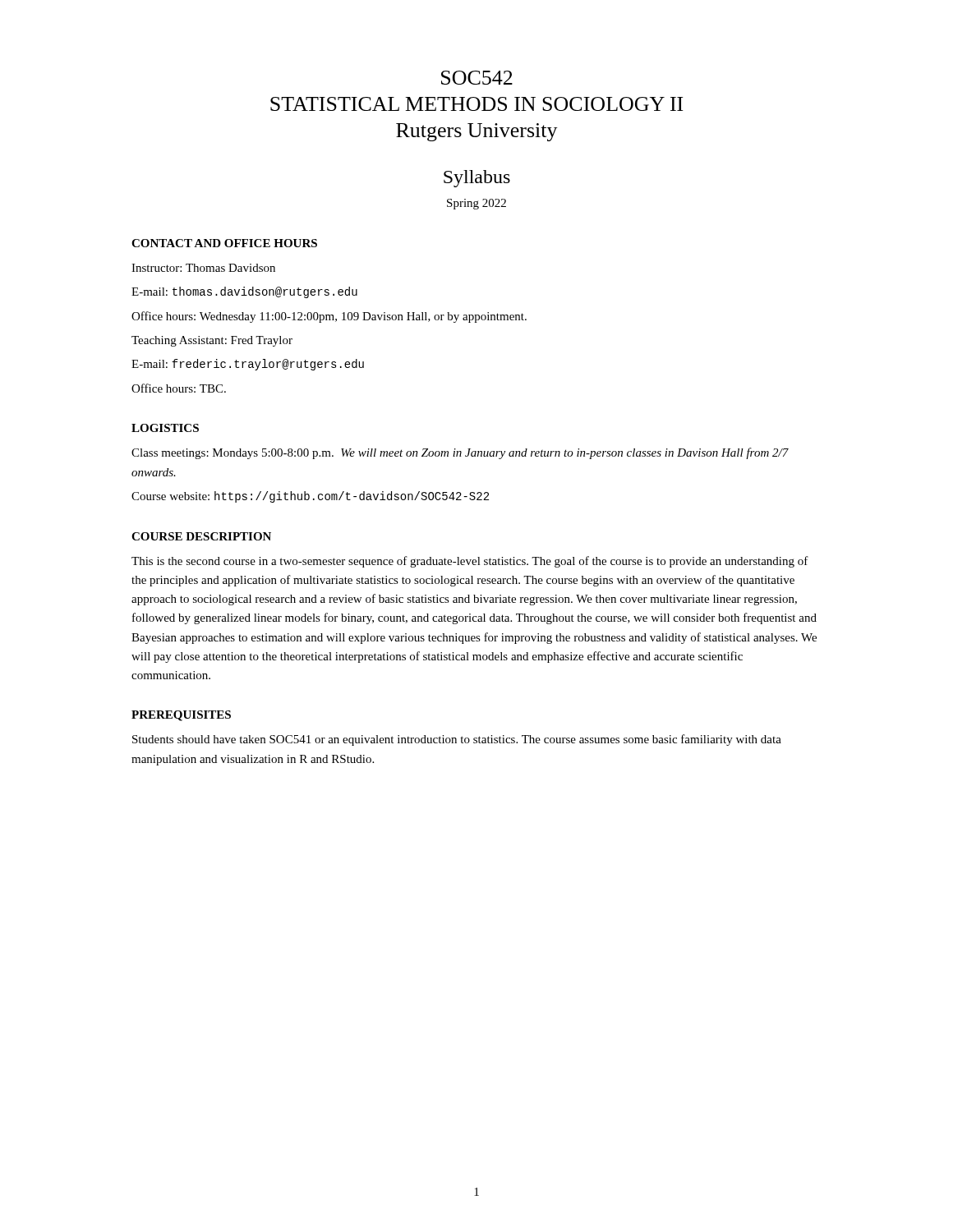This screenshot has width=953, height=1232.
Task: Locate the section header that reads "CONTACT AND OFFICE"
Action: tap(224, 243)
